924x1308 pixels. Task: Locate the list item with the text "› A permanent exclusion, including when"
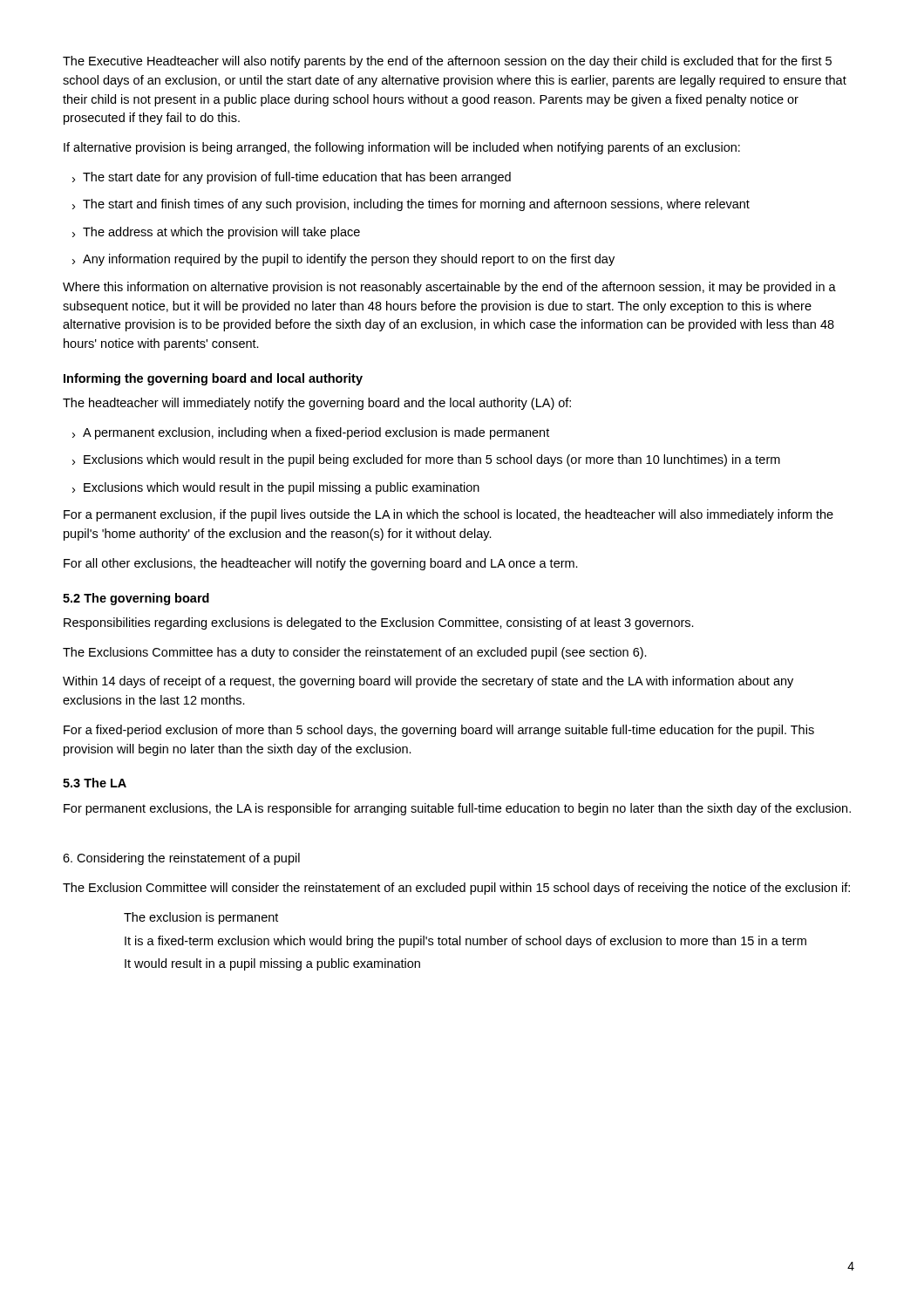point(310,434)
